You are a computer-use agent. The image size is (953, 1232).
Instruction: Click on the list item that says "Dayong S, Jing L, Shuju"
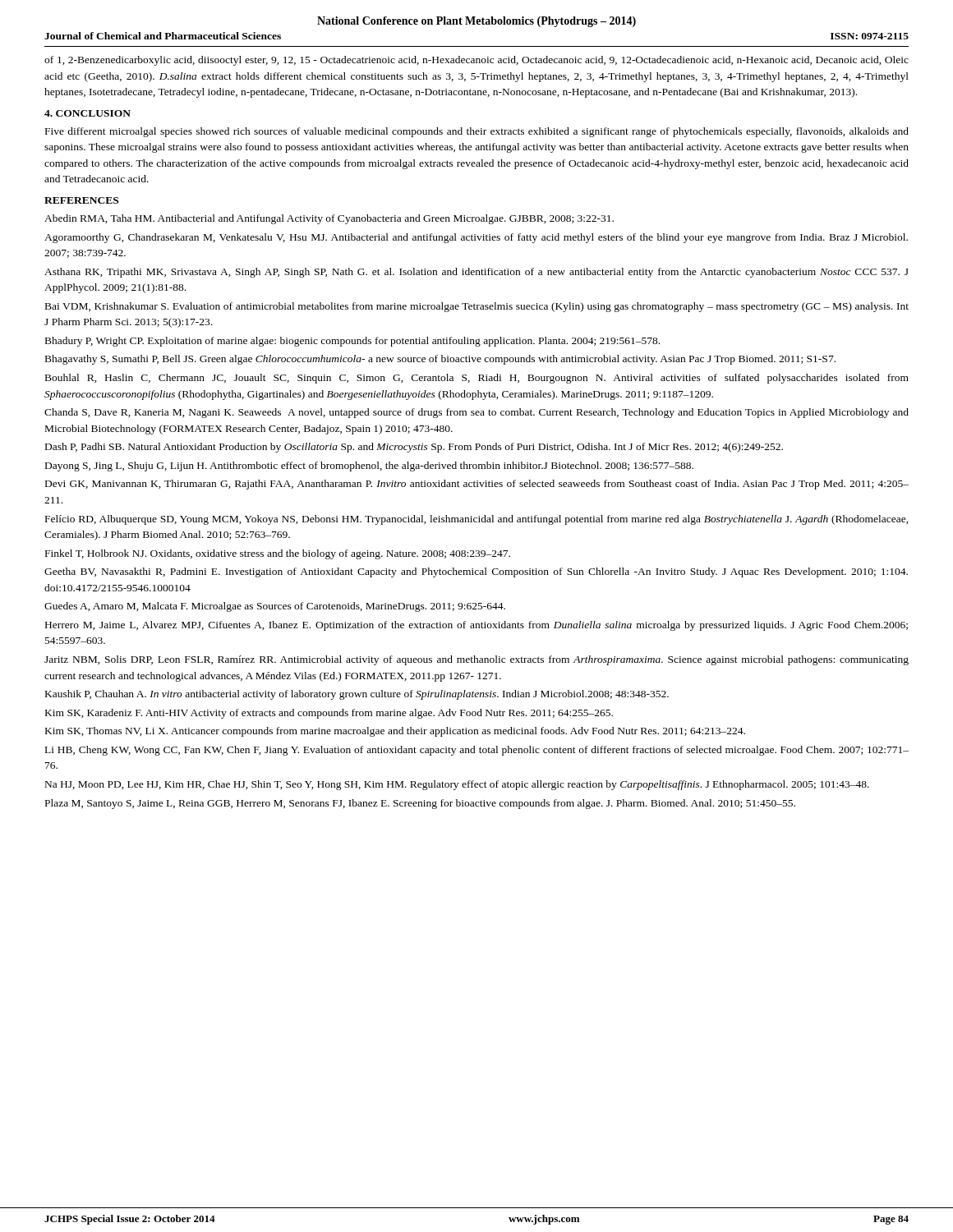[369, 465]
